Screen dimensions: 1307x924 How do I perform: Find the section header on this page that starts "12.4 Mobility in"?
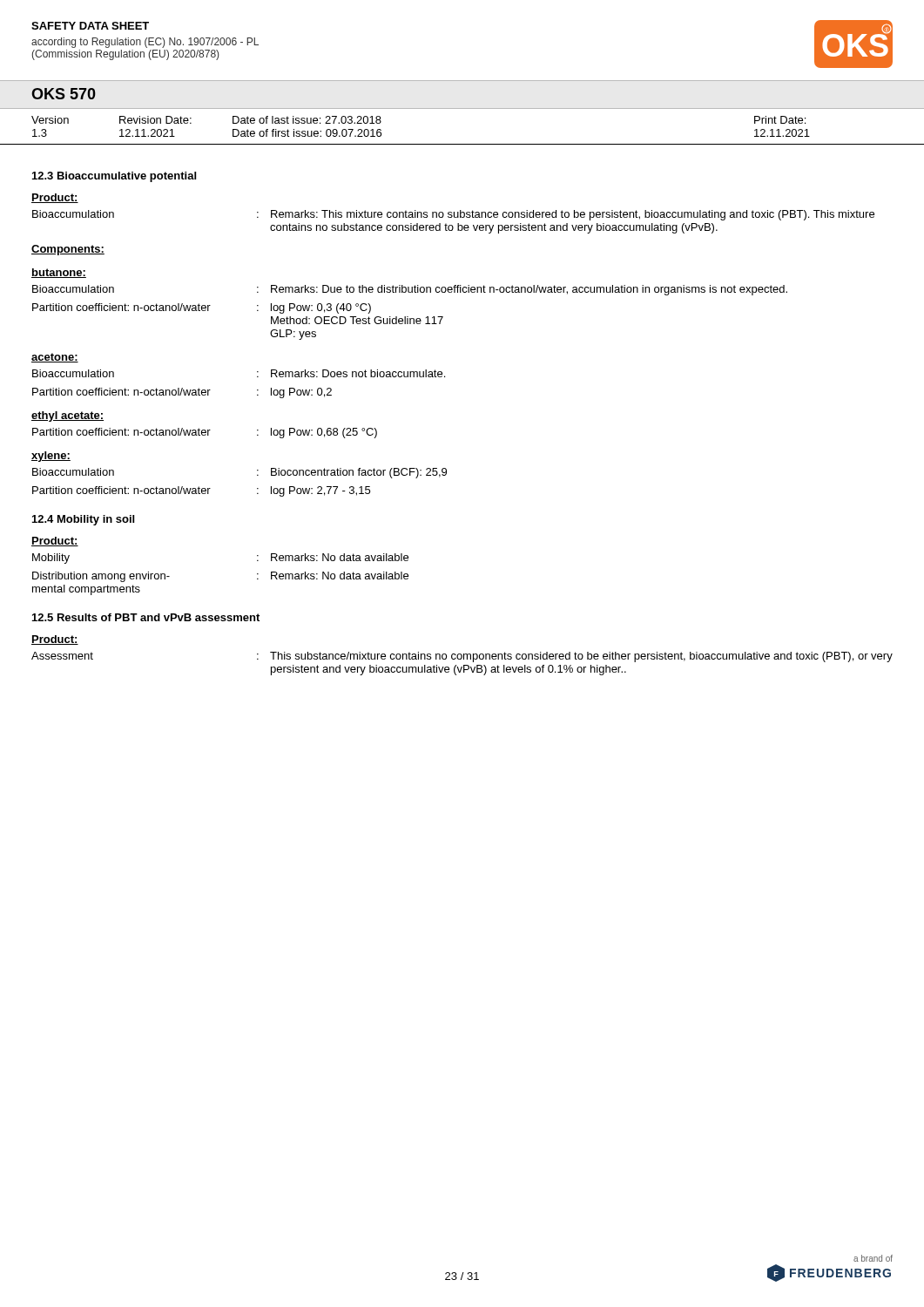[83, 519]
